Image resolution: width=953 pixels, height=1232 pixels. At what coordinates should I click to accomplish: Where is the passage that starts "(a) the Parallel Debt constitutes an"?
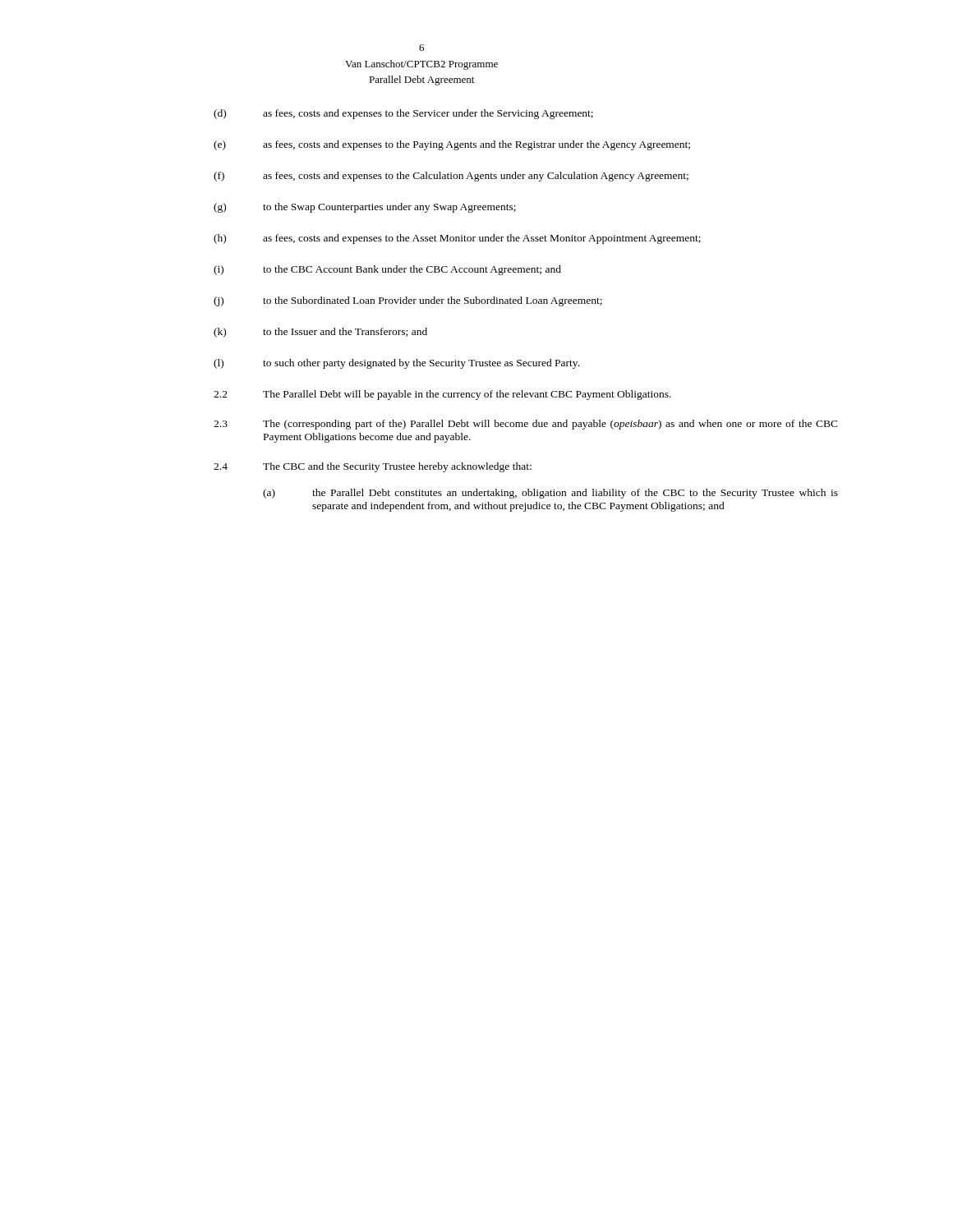coord(550,499)
